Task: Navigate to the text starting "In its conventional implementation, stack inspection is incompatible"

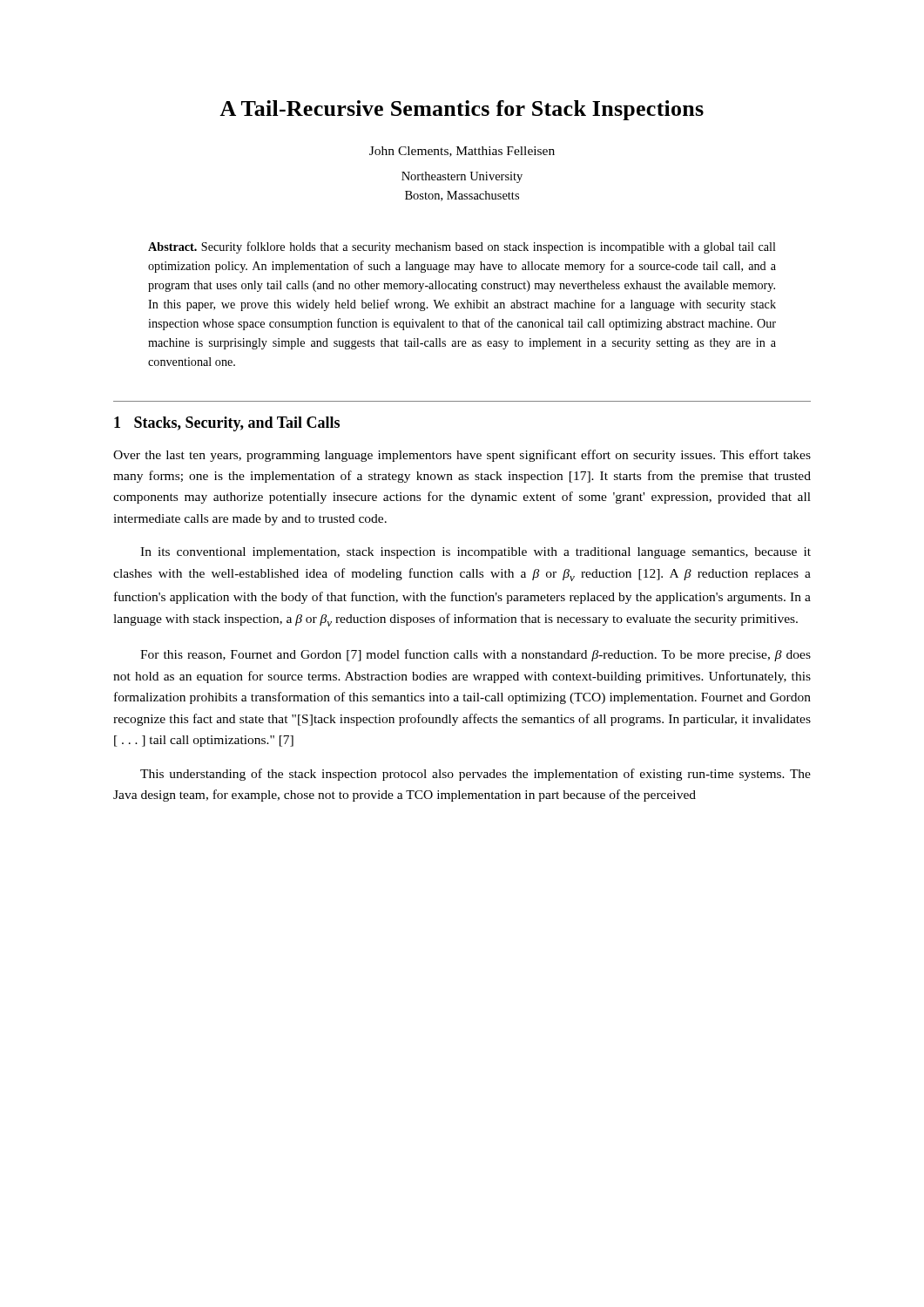Action: click(462, 587)
